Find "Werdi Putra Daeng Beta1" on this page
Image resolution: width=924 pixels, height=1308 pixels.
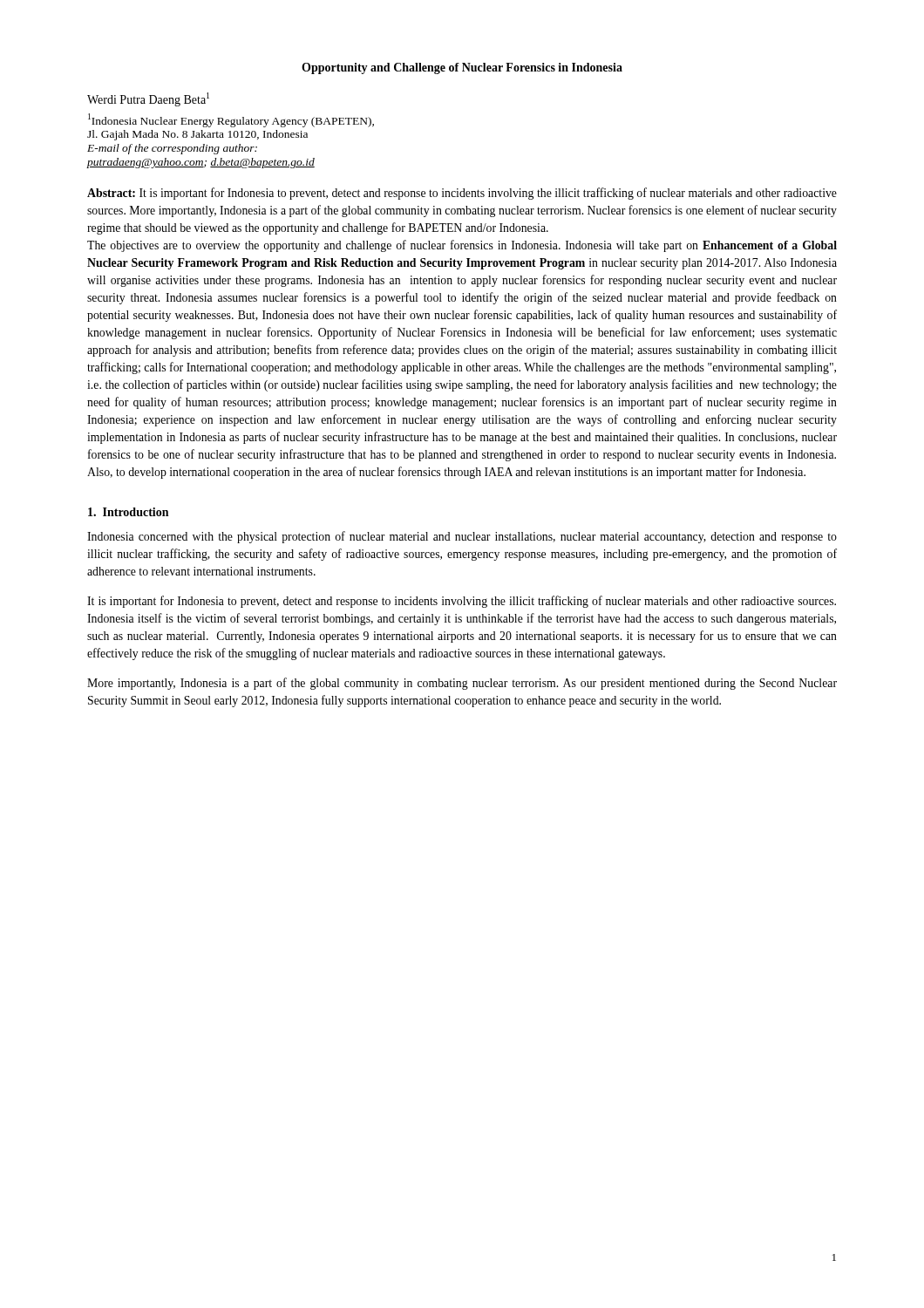click(149, 98)
